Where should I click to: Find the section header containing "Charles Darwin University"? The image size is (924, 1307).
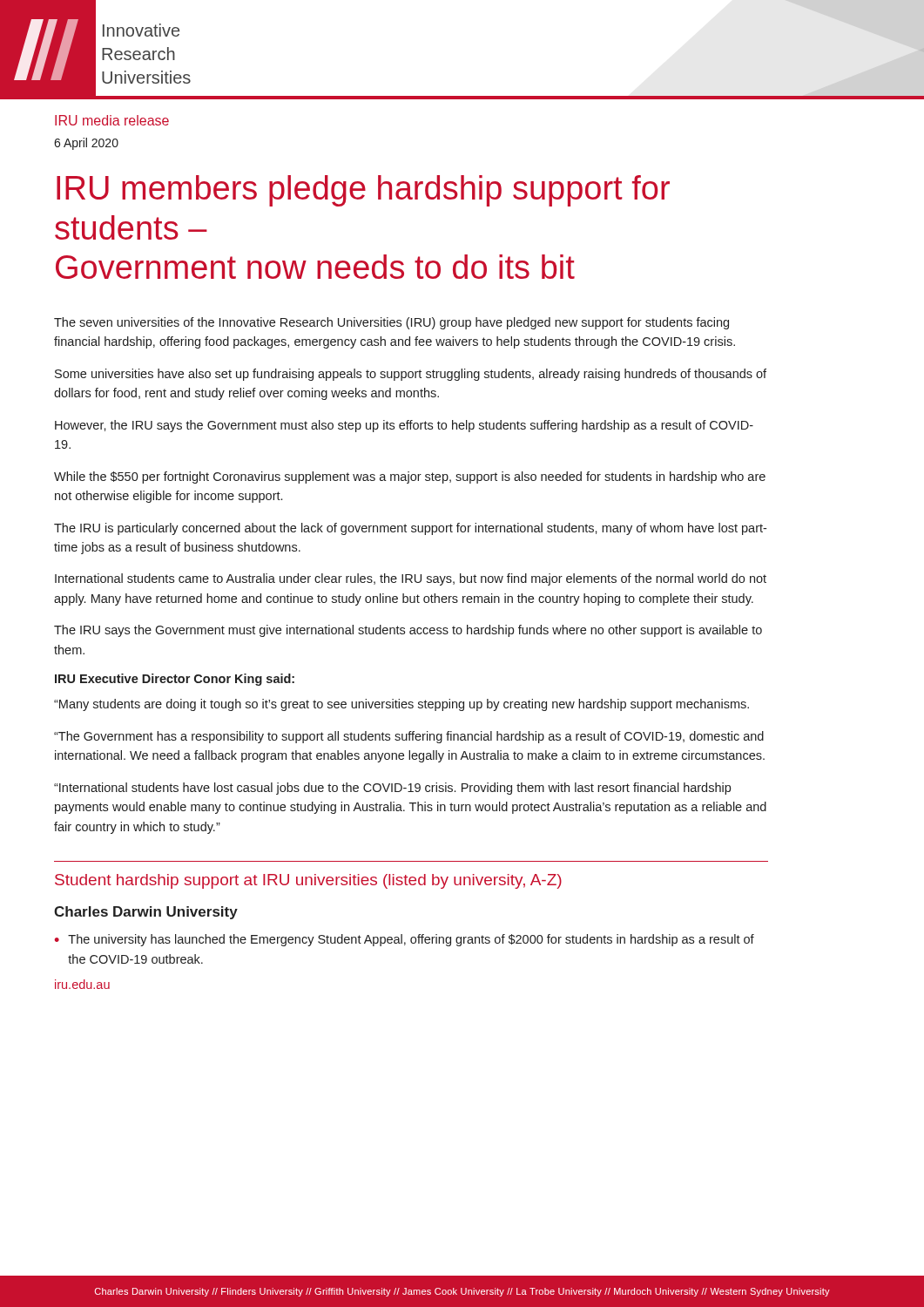[x=146, y=912]
